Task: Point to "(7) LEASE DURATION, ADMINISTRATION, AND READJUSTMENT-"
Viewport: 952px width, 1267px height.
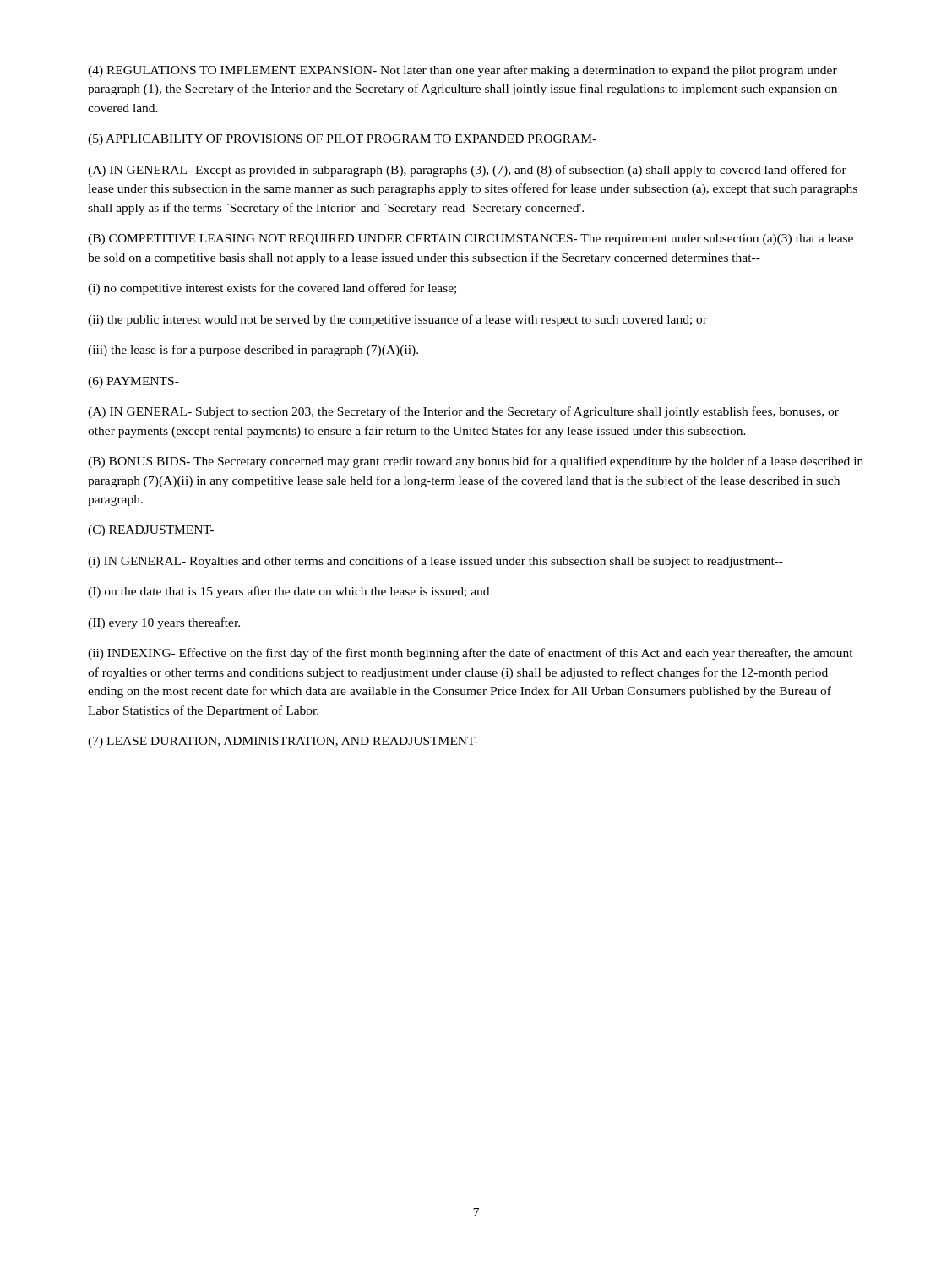Action: [283, 740]
